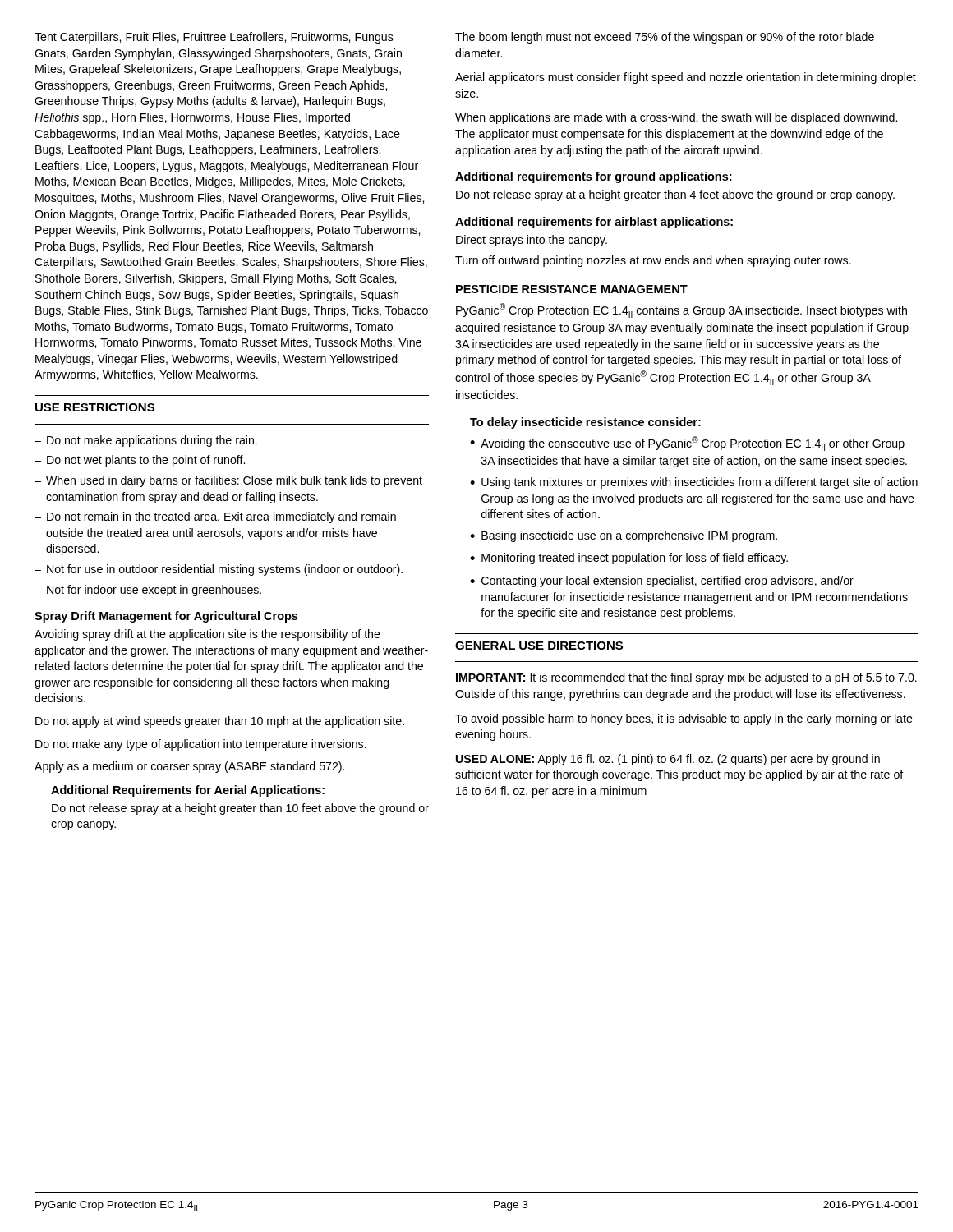The image size is (953, 1232).
Task: Find the text block with the text "Avoiding spray drift at the application site is"
Action: point(231,666)
